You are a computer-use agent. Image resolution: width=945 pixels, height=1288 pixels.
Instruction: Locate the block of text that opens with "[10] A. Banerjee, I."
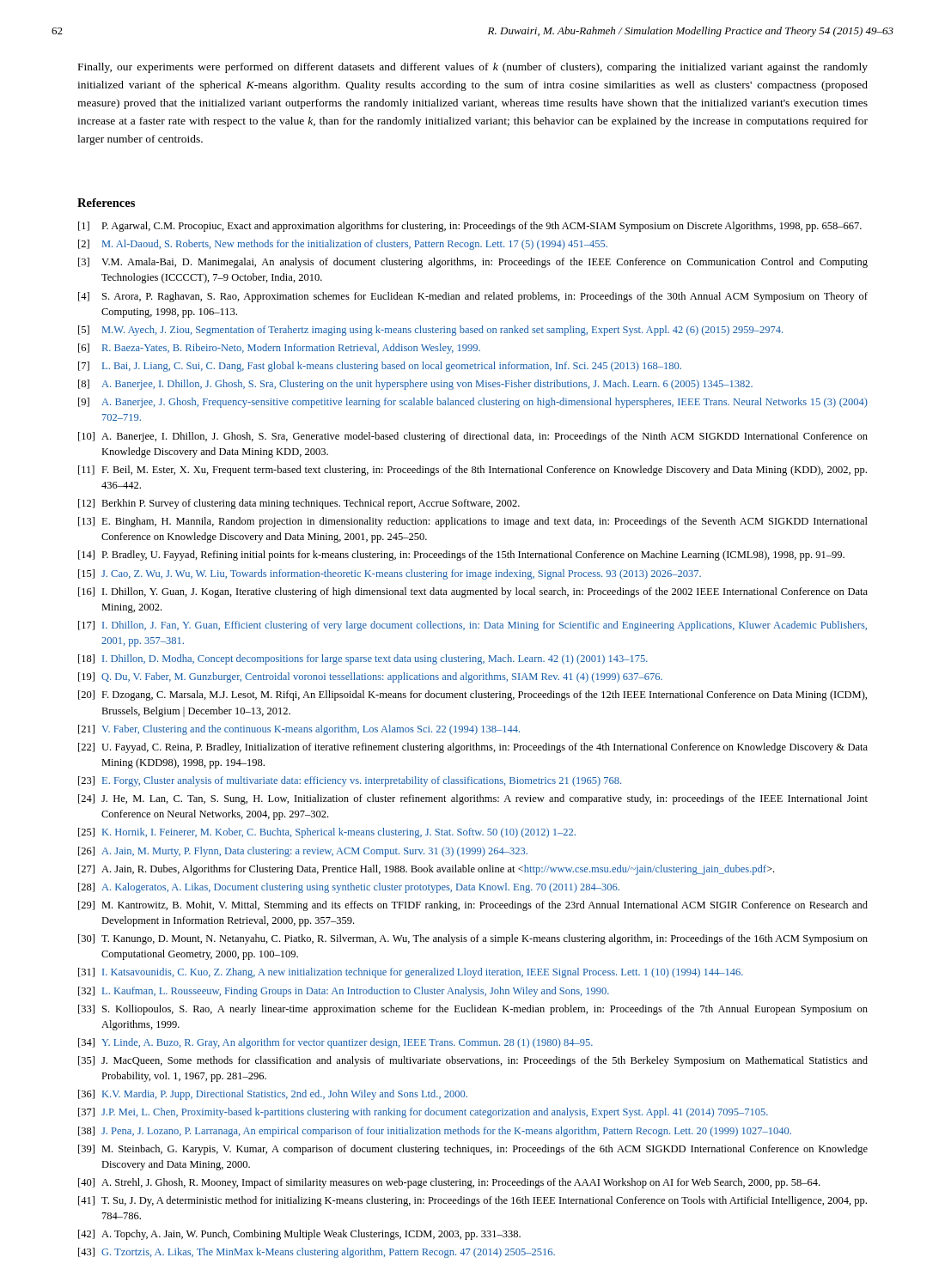click(472, 444)
